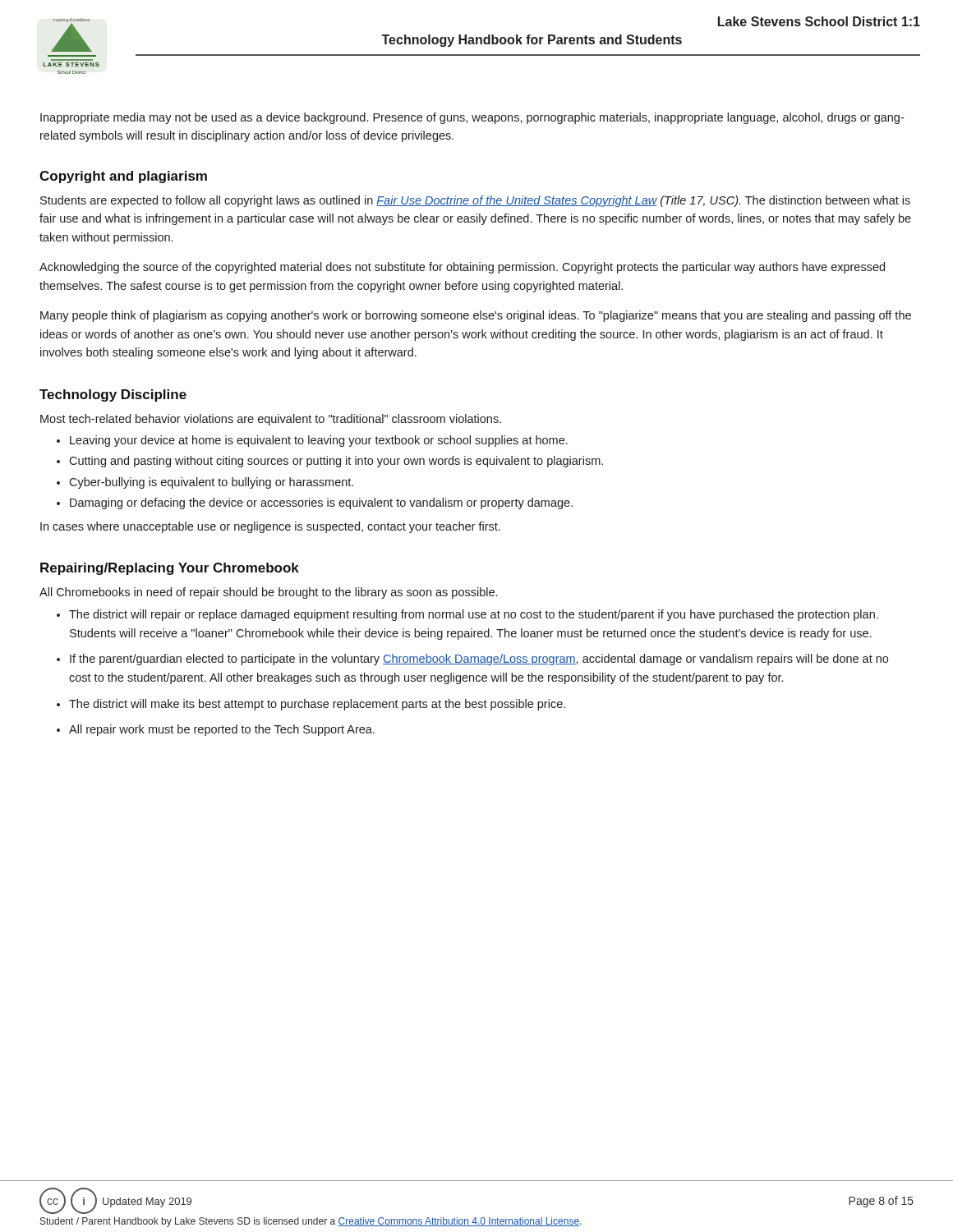Find the block on this page that starts "The district will repair"
Viewport: 953px width, 1232px height.
point(474,624)
